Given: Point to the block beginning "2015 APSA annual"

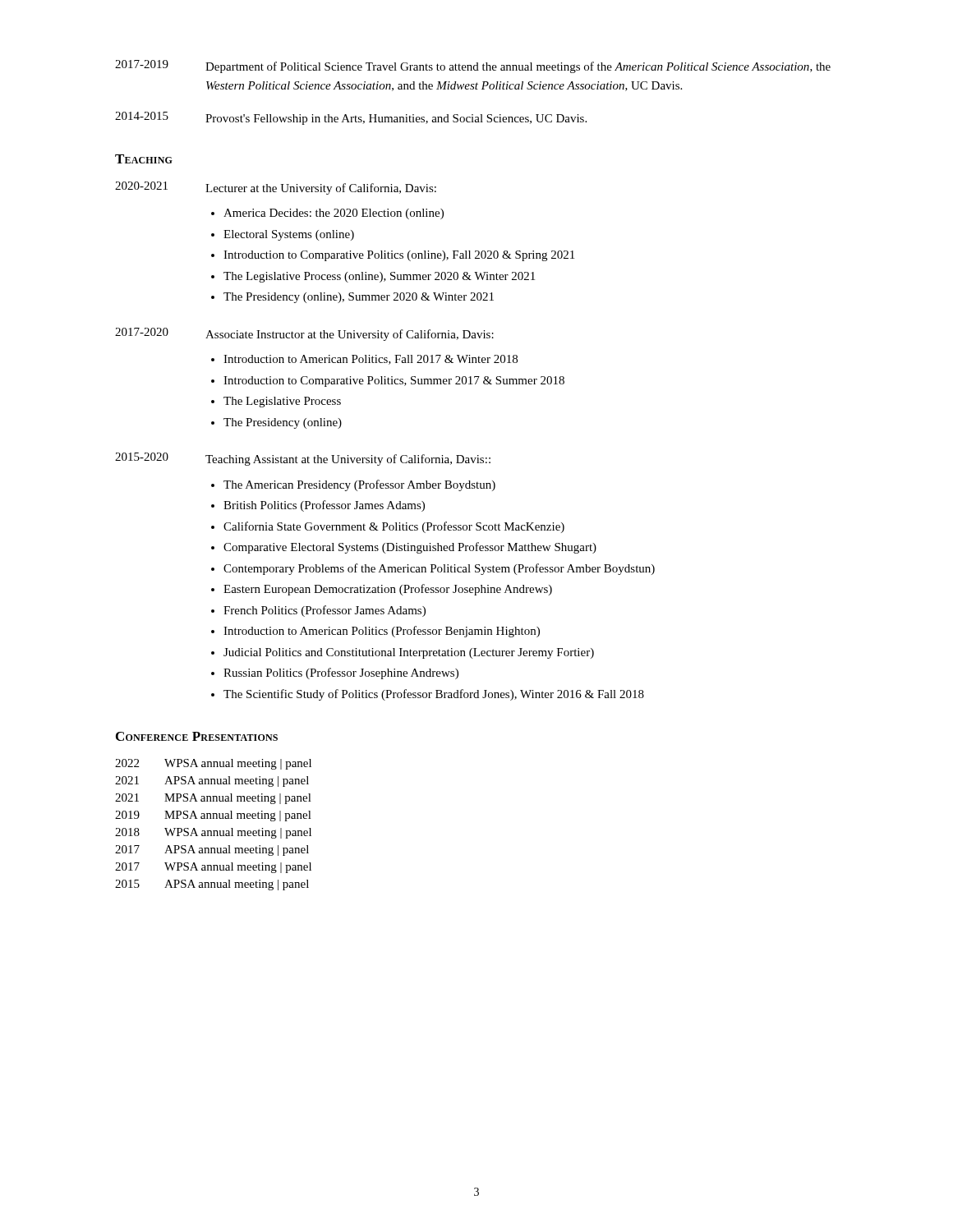Looking at the screenshot, I should (212, 885).
